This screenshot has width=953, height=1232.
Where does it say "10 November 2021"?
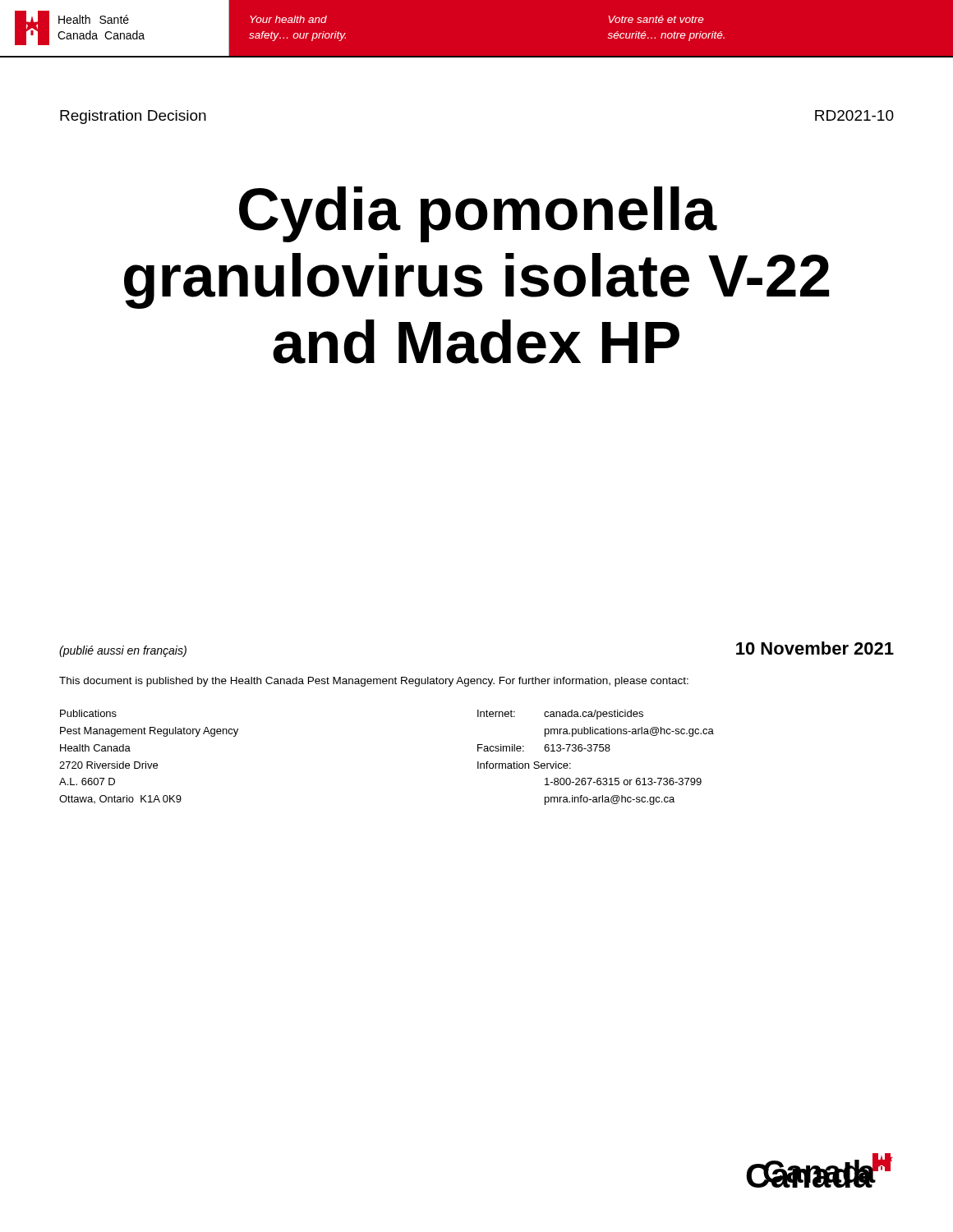(814, 648)
